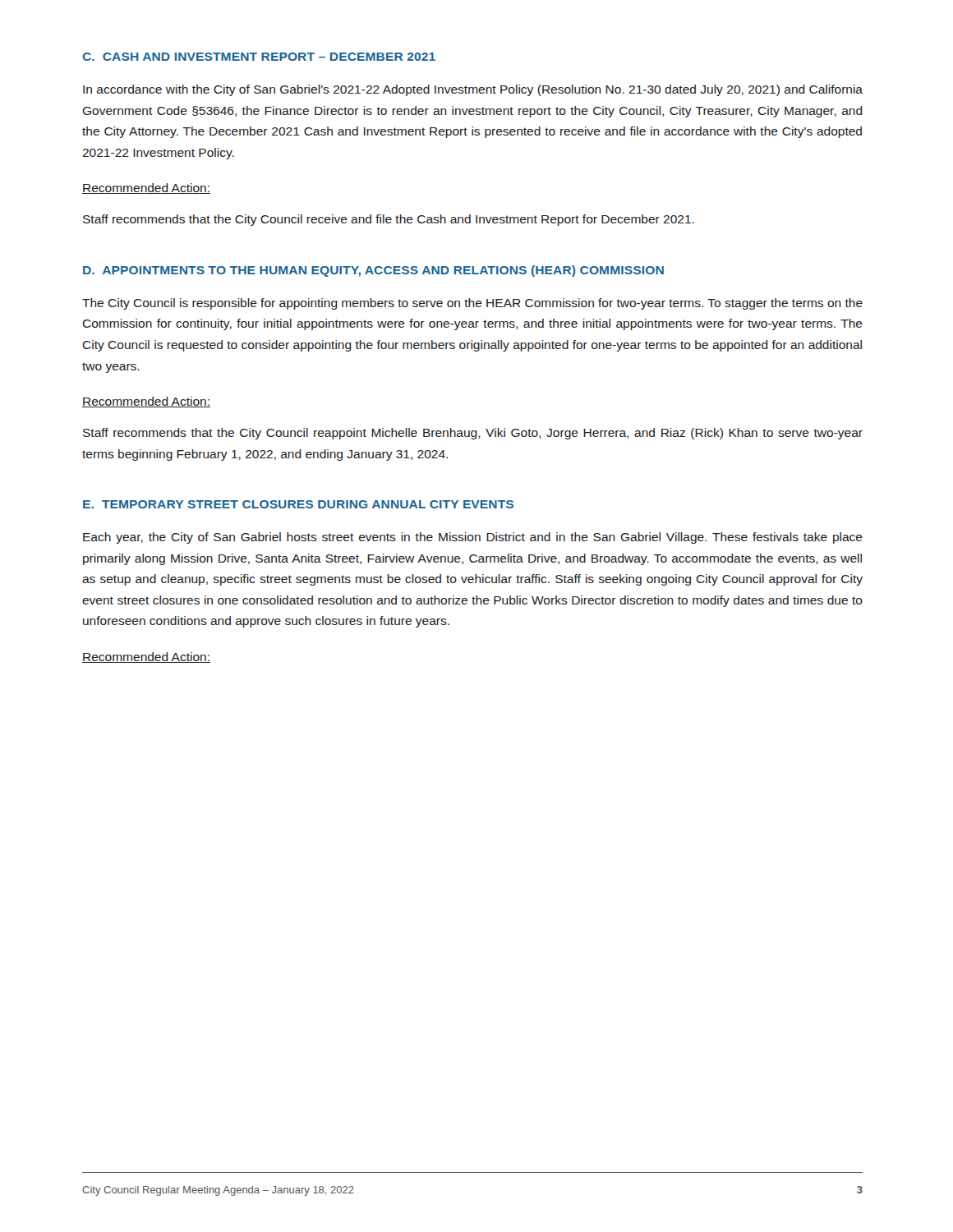The width and height of the screenshot is (953, 1232).
Task: Locate the section header that opens with "E. TEMPORARY STREET CLOSURES DURING ANNUAL CITY"
Action: (298, 504)
